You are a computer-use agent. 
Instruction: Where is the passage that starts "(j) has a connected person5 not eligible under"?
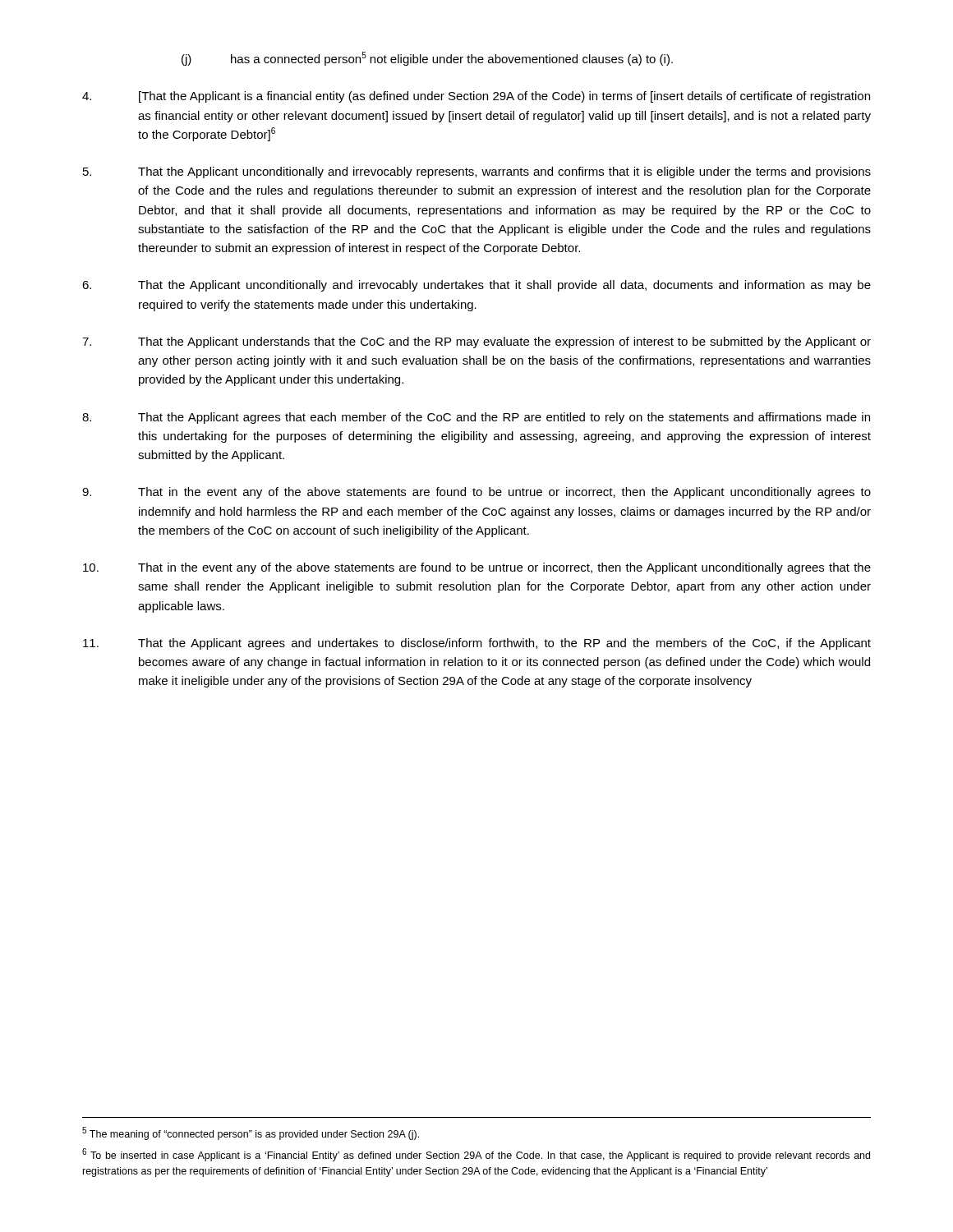[x=526, y=59]
